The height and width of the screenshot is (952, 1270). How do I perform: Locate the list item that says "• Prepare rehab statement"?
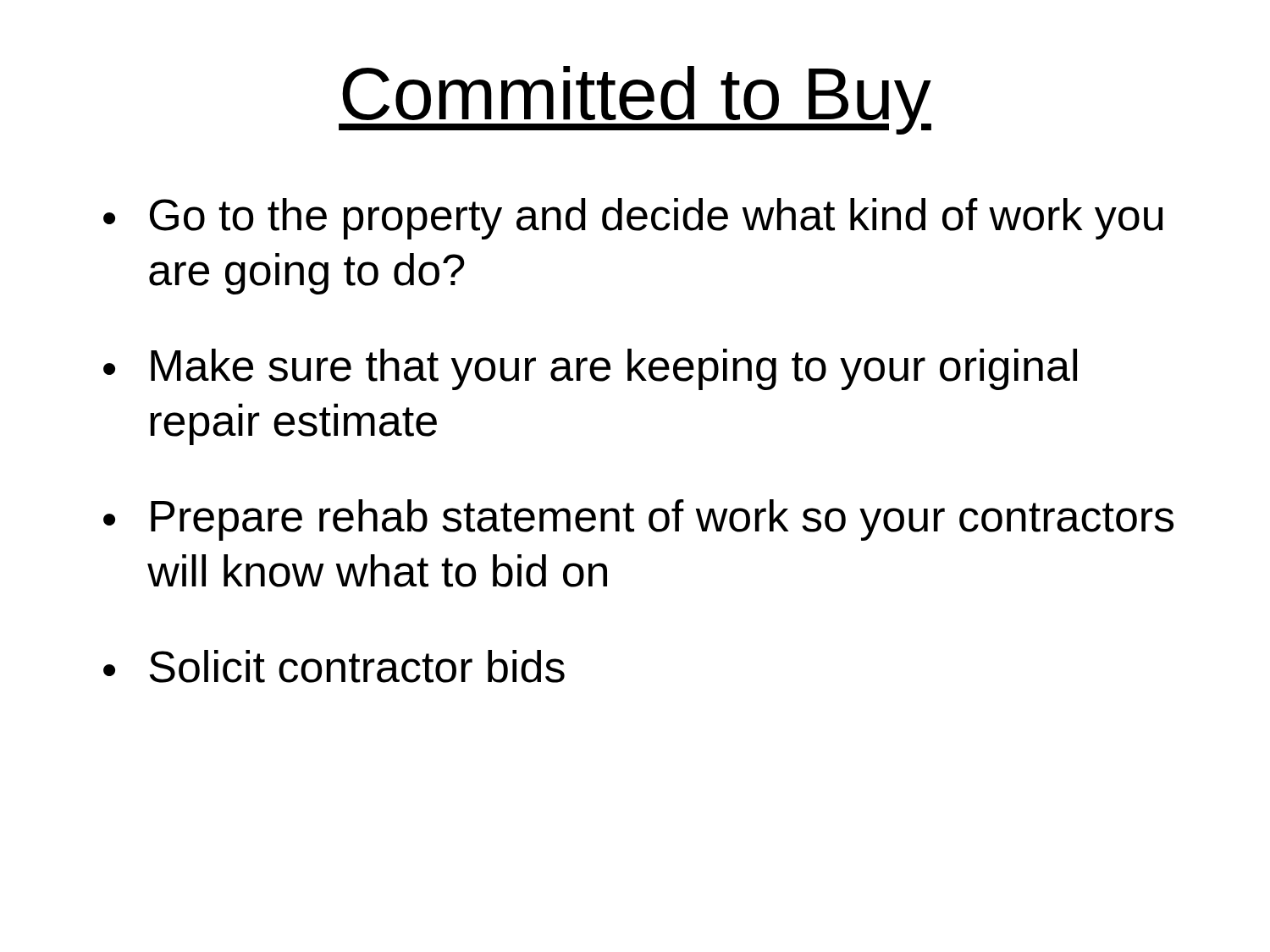[x=643, y=544]
